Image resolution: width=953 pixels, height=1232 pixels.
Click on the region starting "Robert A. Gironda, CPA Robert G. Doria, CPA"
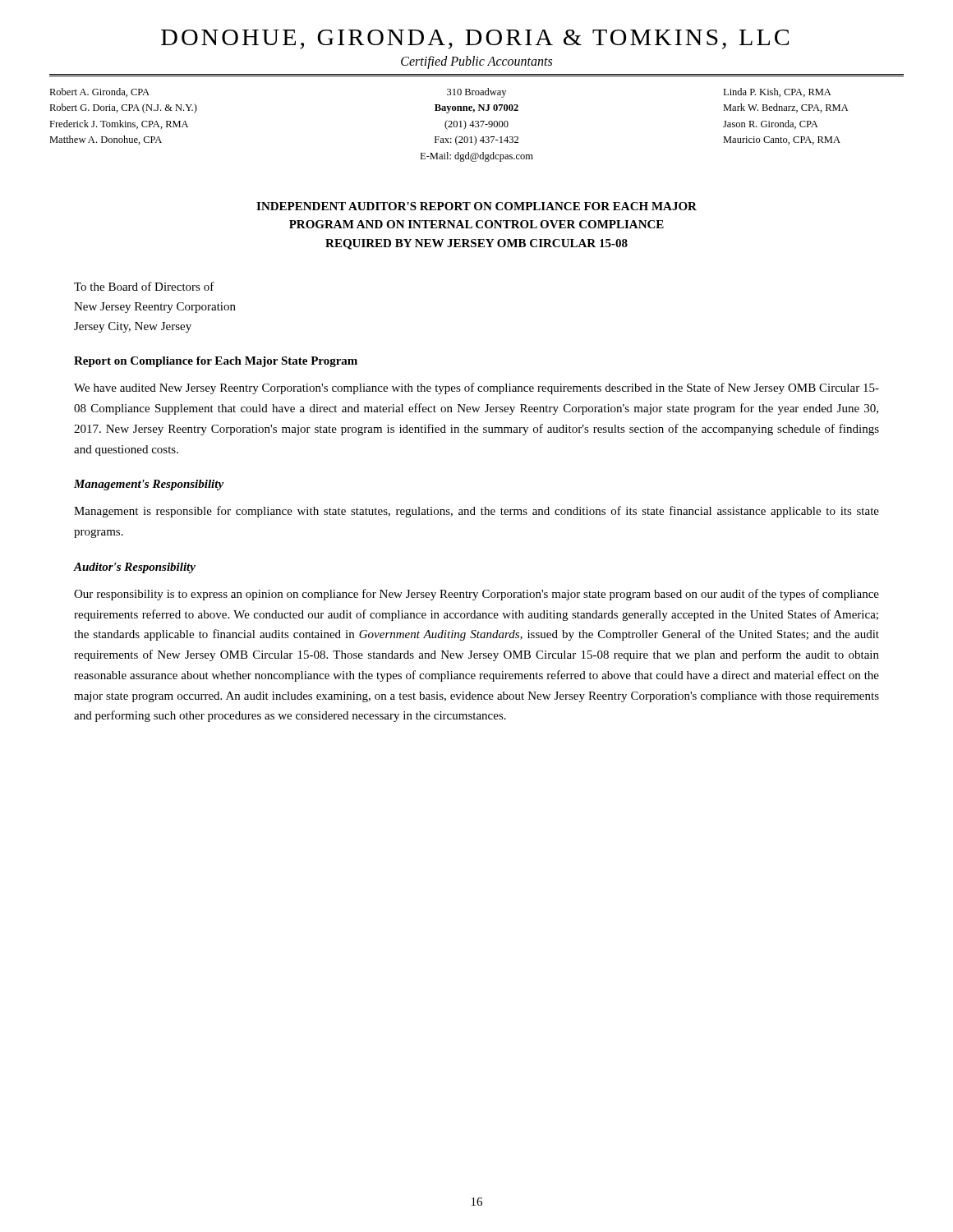pyautogui.click(x=123, y=116)
